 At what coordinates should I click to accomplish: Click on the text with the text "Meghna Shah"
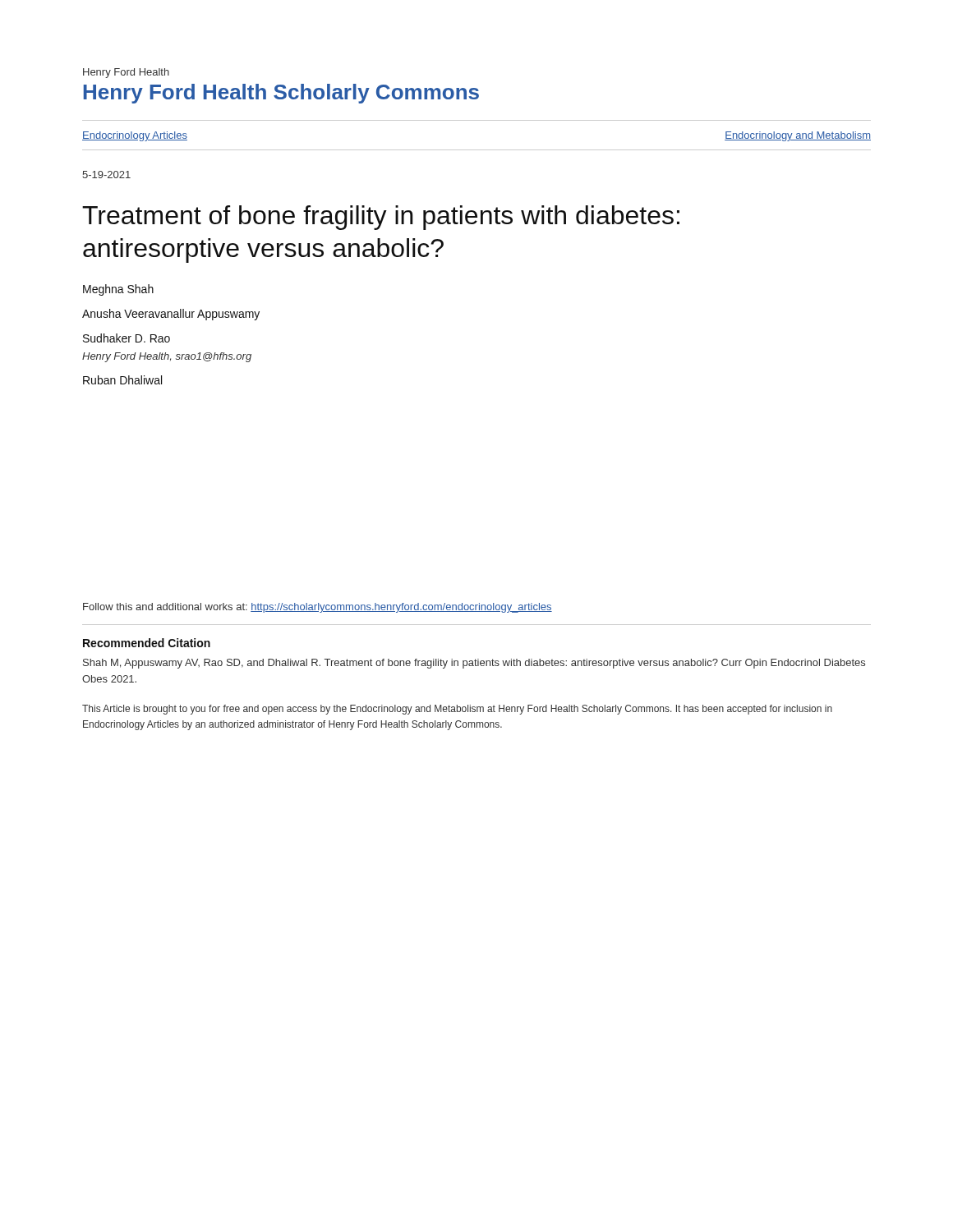tap(118, 290)
